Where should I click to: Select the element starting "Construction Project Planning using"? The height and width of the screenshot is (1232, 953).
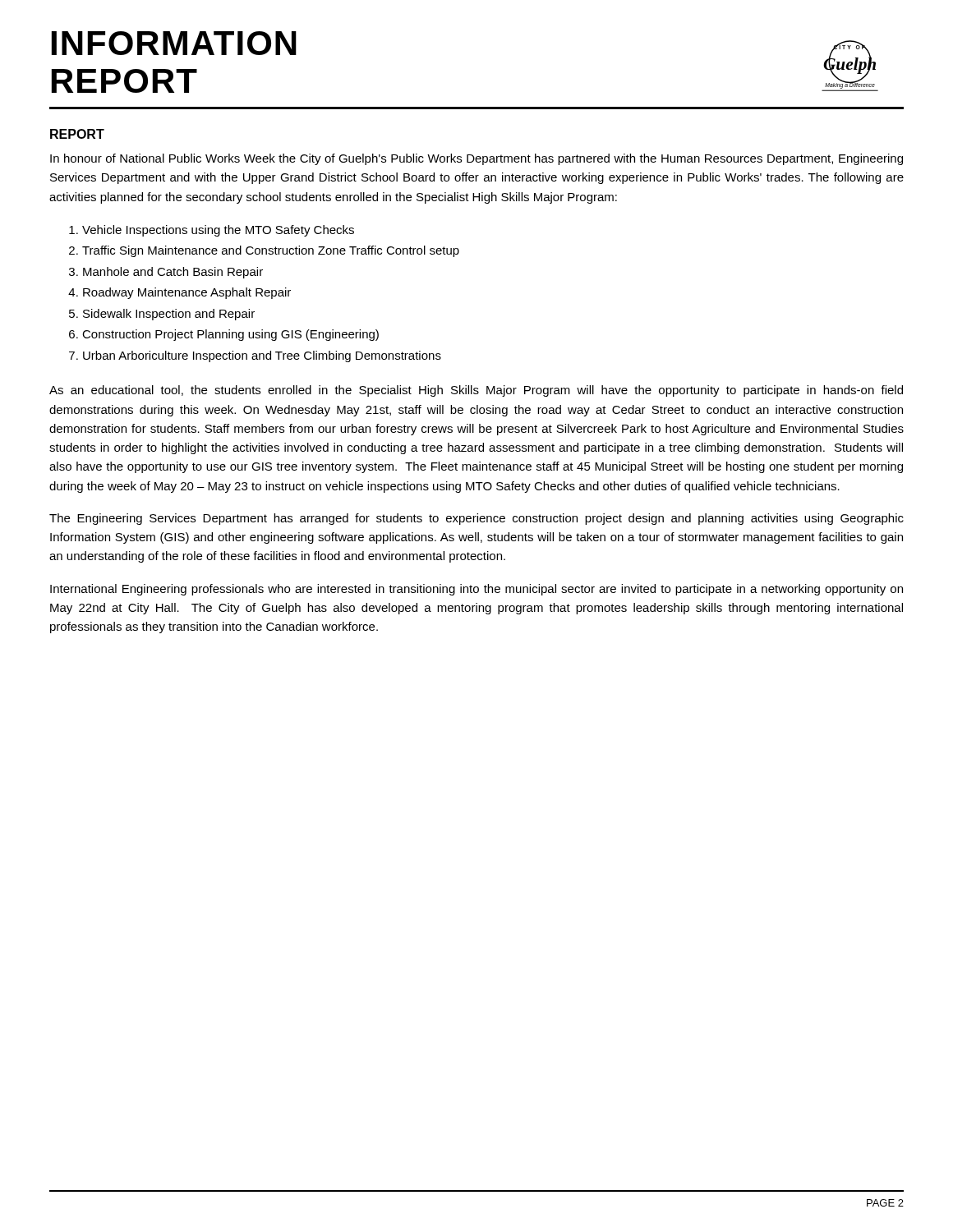pyautogui.click(x=231, y=334)
